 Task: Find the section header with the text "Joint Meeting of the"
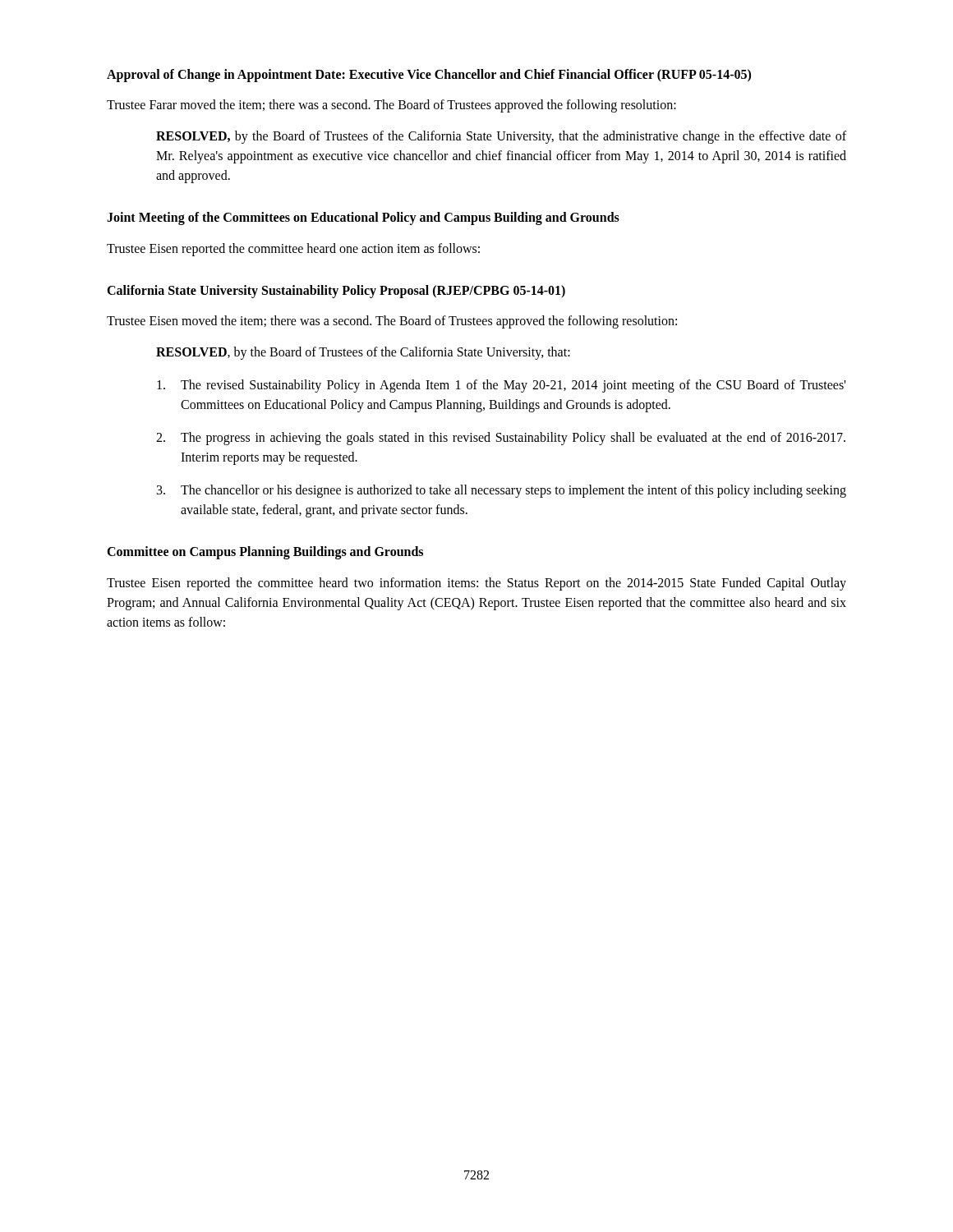(363, 218)
